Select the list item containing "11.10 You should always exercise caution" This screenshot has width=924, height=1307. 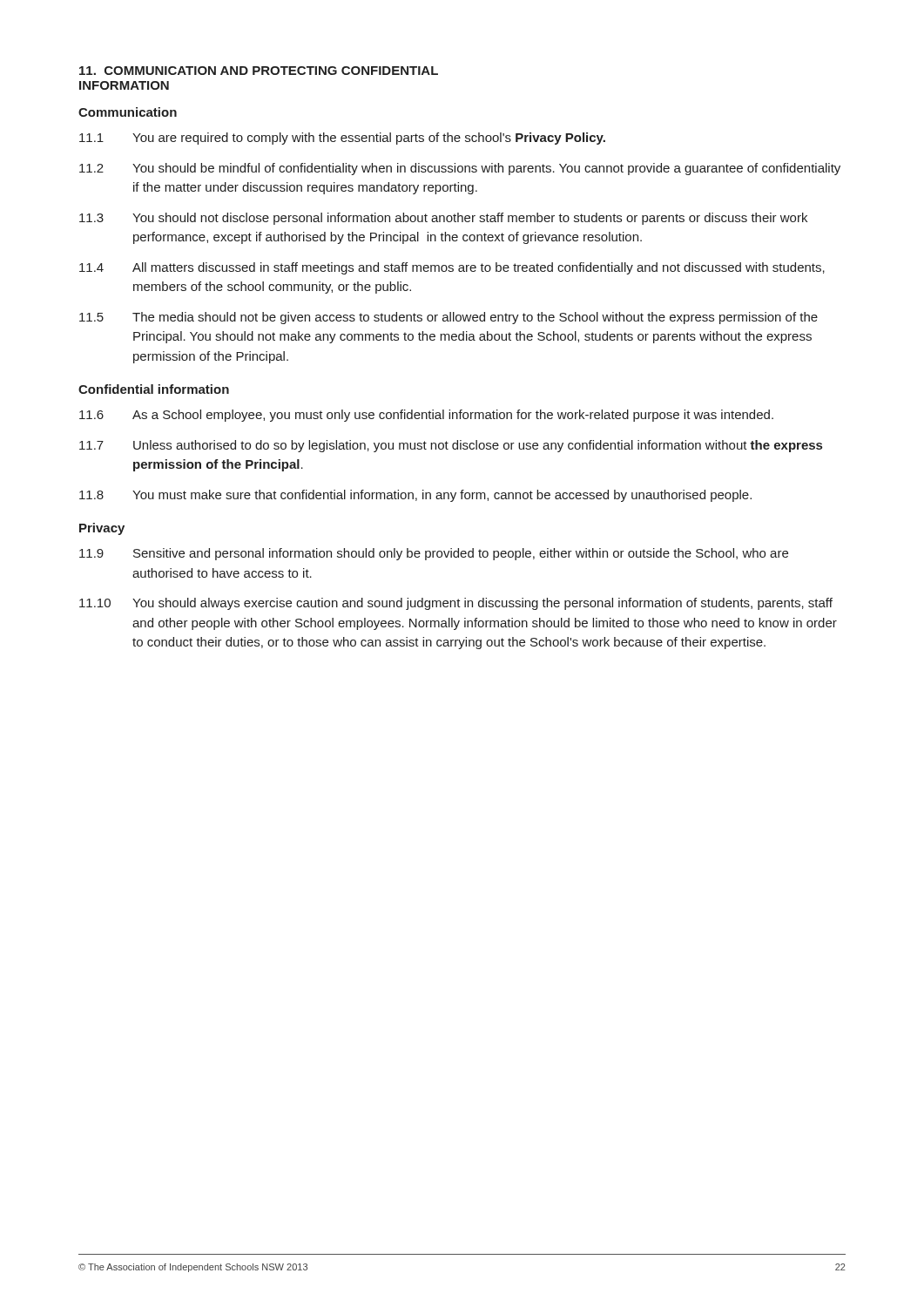tap(462, 623)
